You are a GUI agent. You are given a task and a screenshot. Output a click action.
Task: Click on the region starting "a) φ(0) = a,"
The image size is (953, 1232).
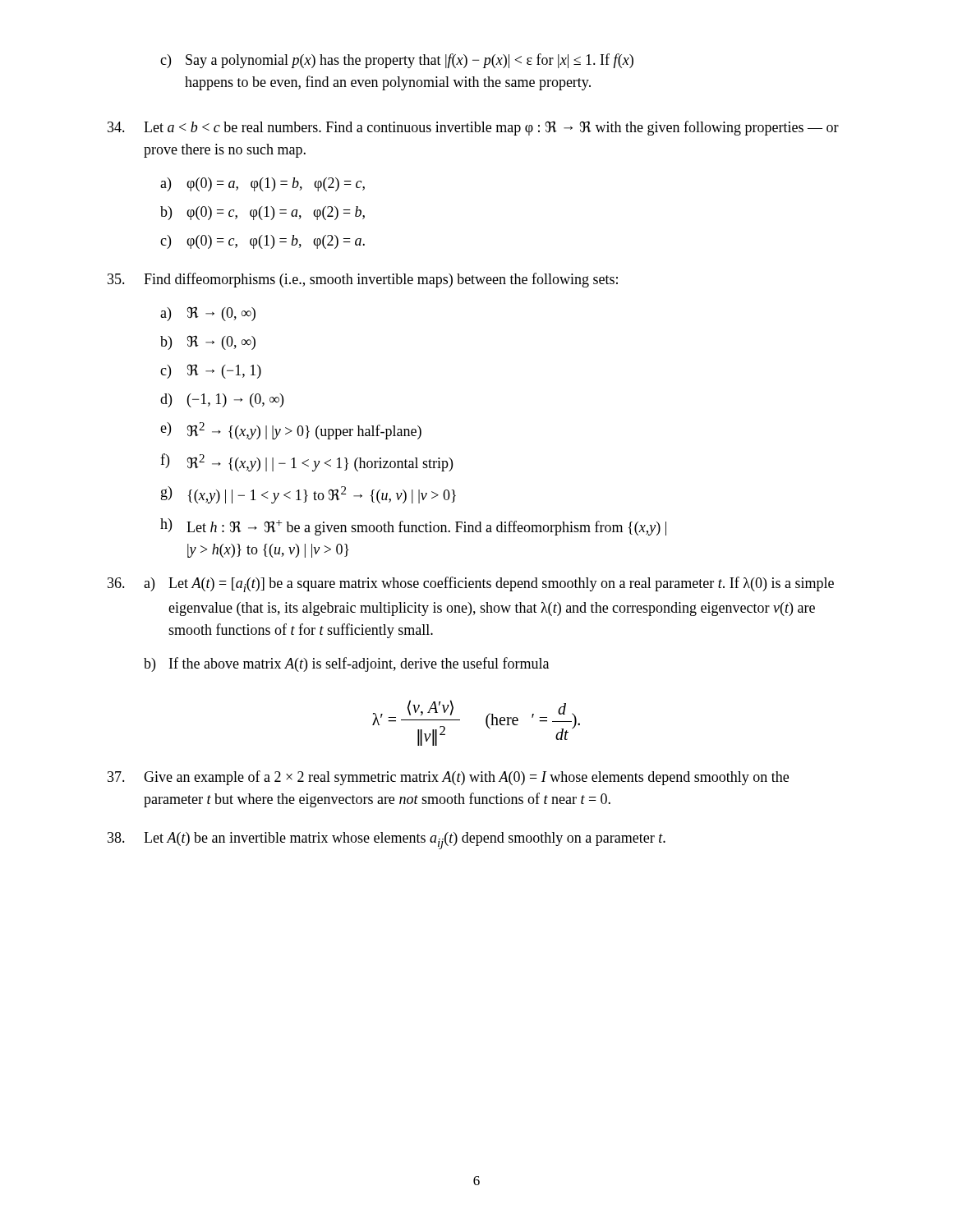click(x=263, y=184)
